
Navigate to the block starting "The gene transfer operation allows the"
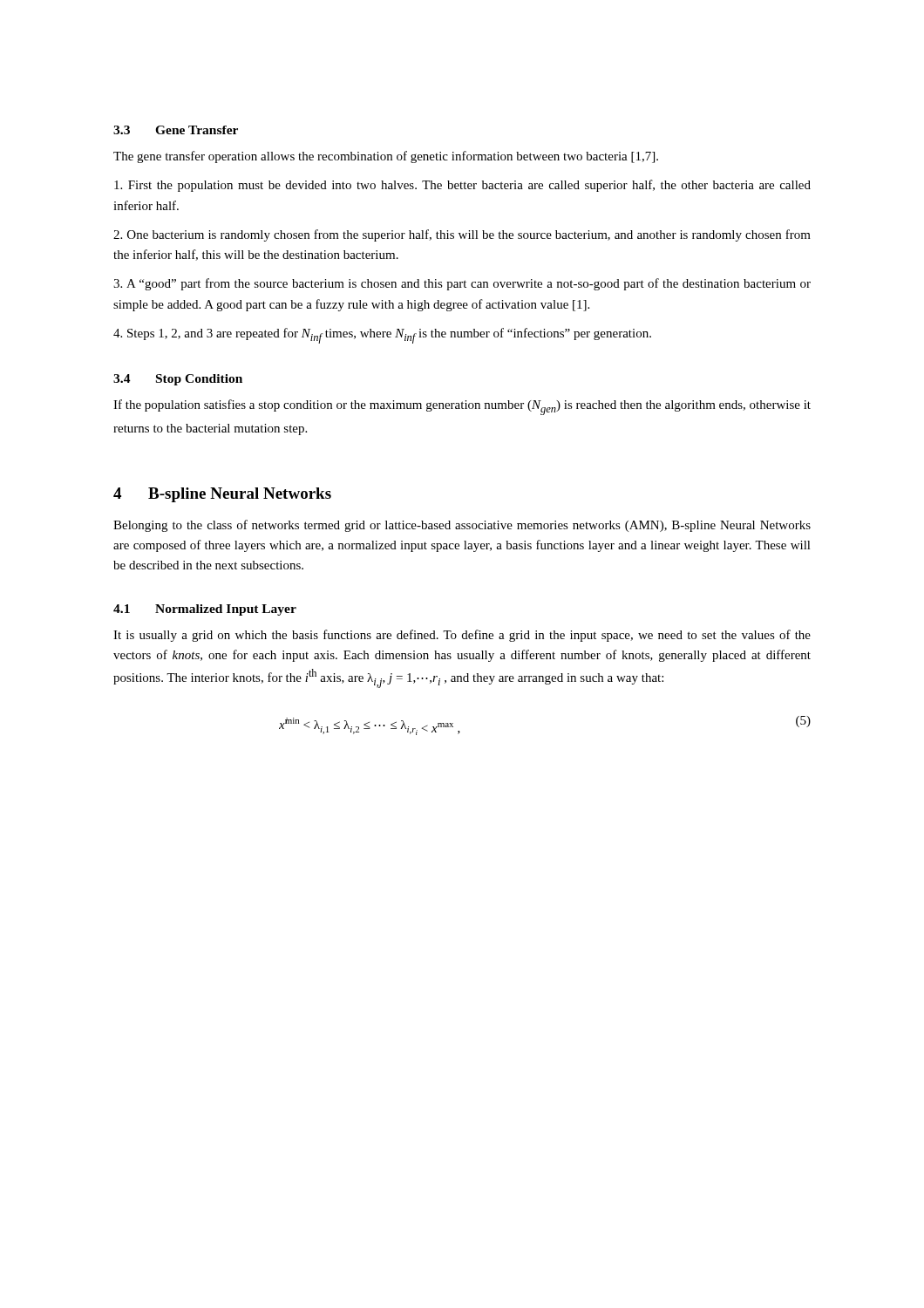point(462,157)
